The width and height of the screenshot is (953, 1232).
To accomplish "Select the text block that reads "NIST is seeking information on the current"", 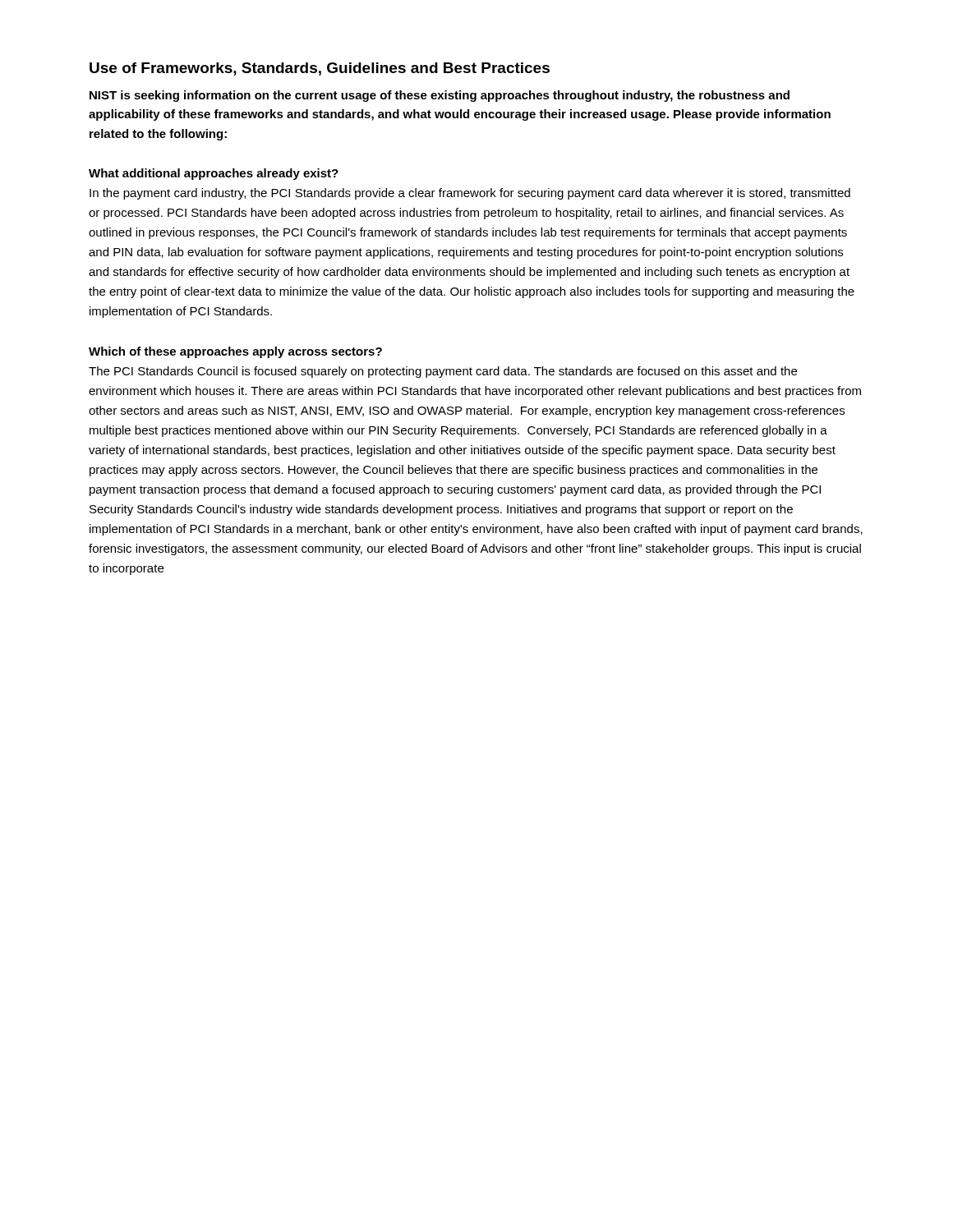I will pos(476,114).
